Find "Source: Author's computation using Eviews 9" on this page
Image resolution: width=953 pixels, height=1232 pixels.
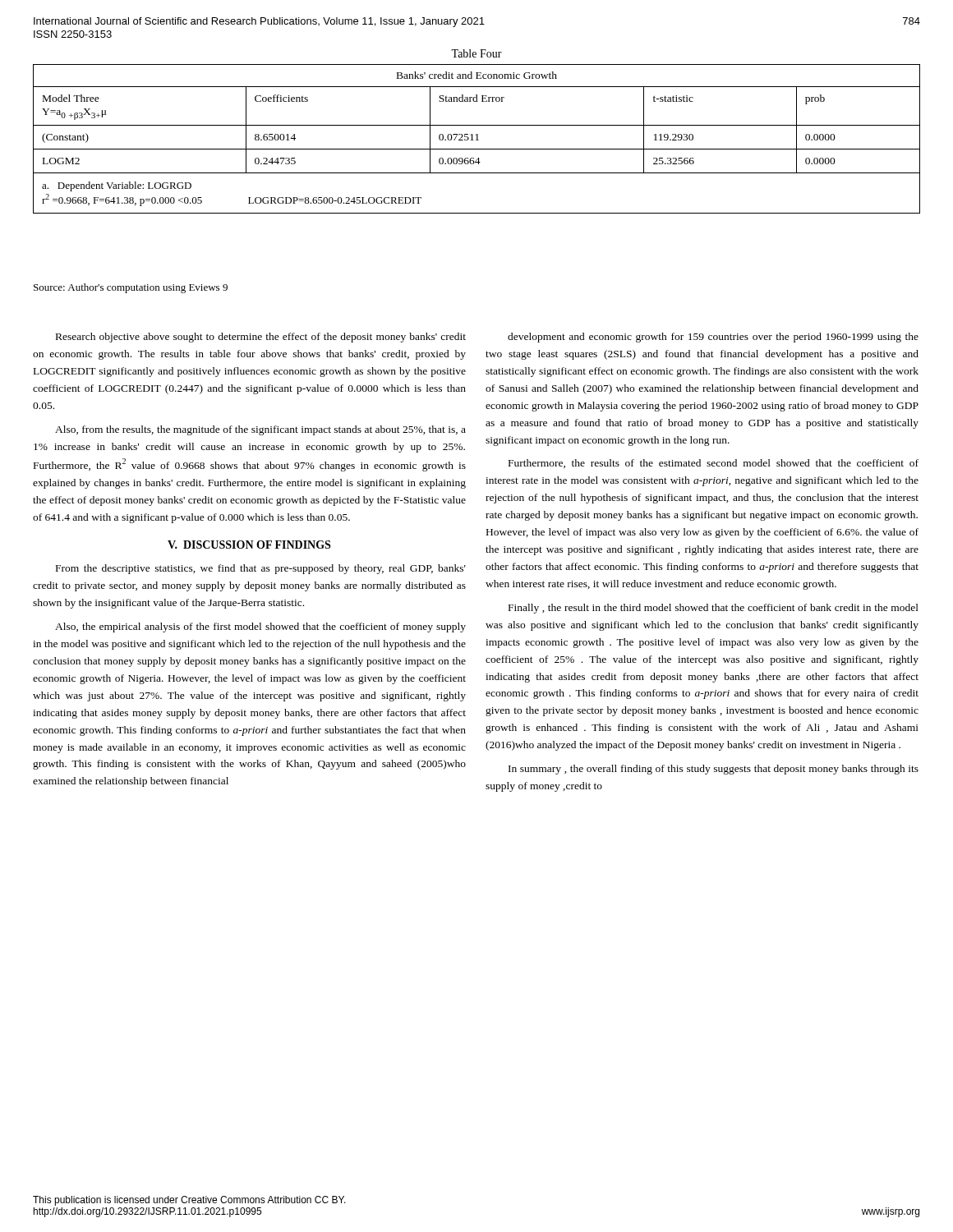[130, 287]
